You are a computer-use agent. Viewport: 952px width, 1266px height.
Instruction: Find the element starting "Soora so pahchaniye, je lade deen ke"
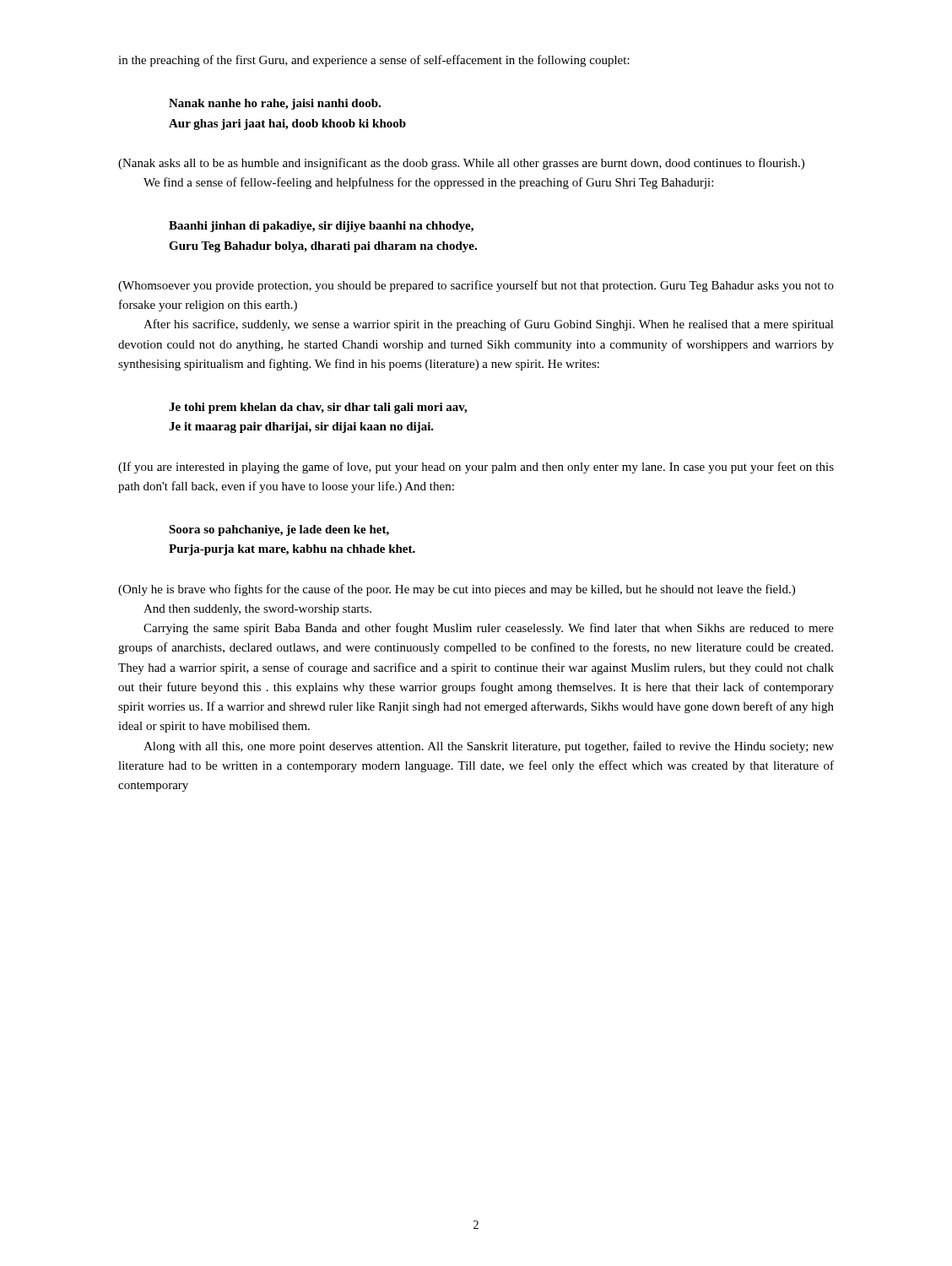coord(279,530)
